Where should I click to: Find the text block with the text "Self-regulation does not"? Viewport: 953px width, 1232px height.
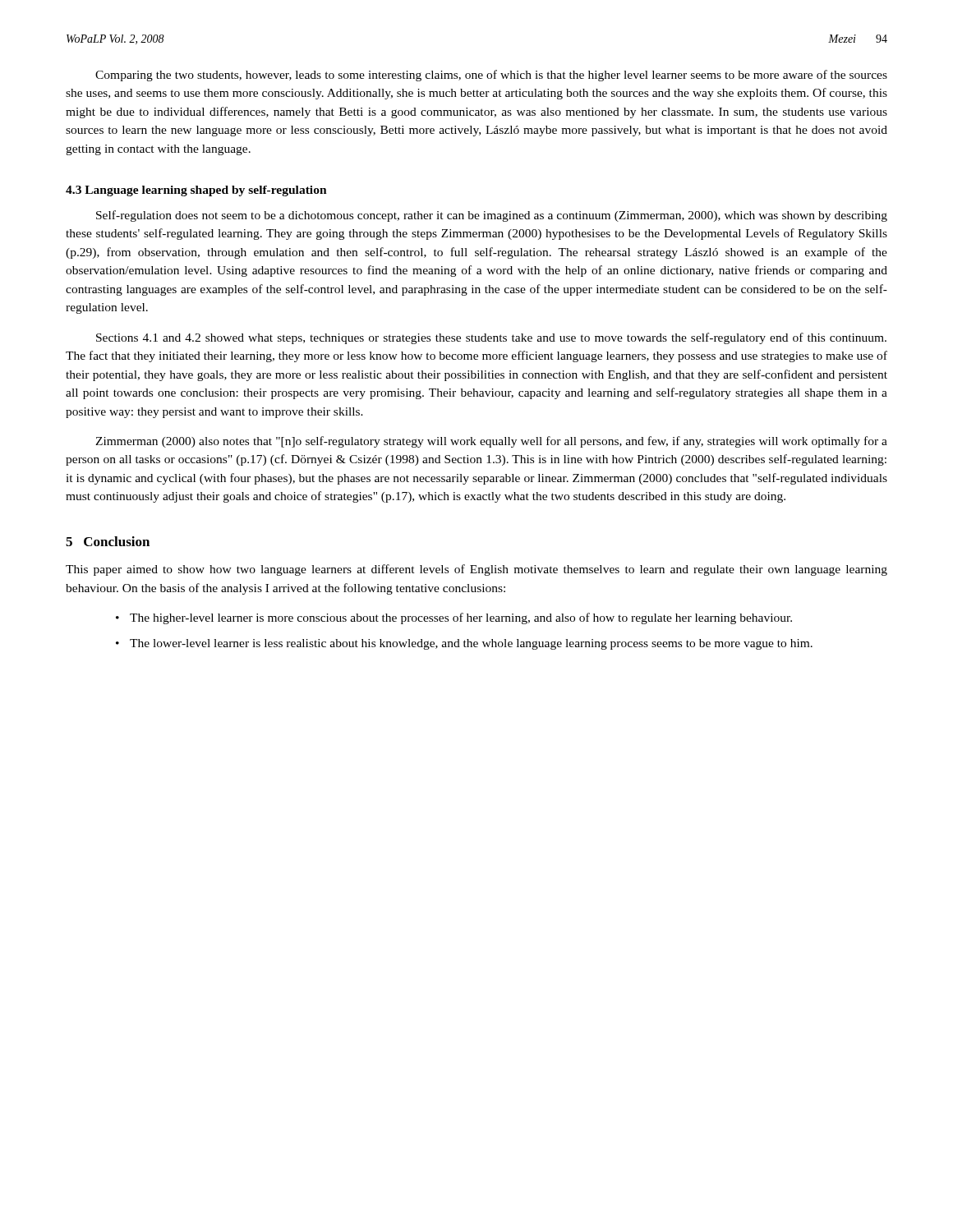pos(476,261)
